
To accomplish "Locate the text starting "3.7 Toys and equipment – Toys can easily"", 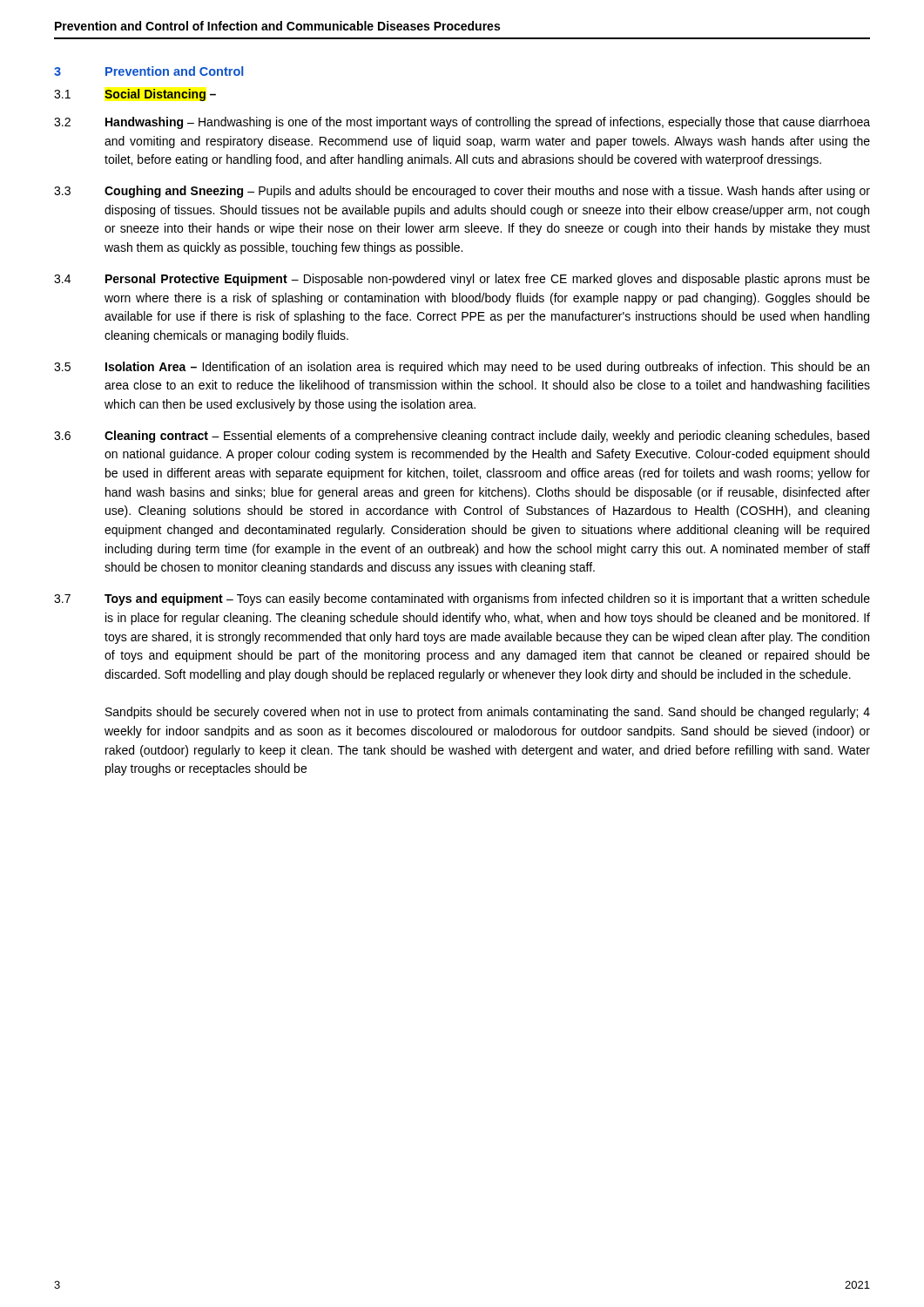I will (462, 684).
